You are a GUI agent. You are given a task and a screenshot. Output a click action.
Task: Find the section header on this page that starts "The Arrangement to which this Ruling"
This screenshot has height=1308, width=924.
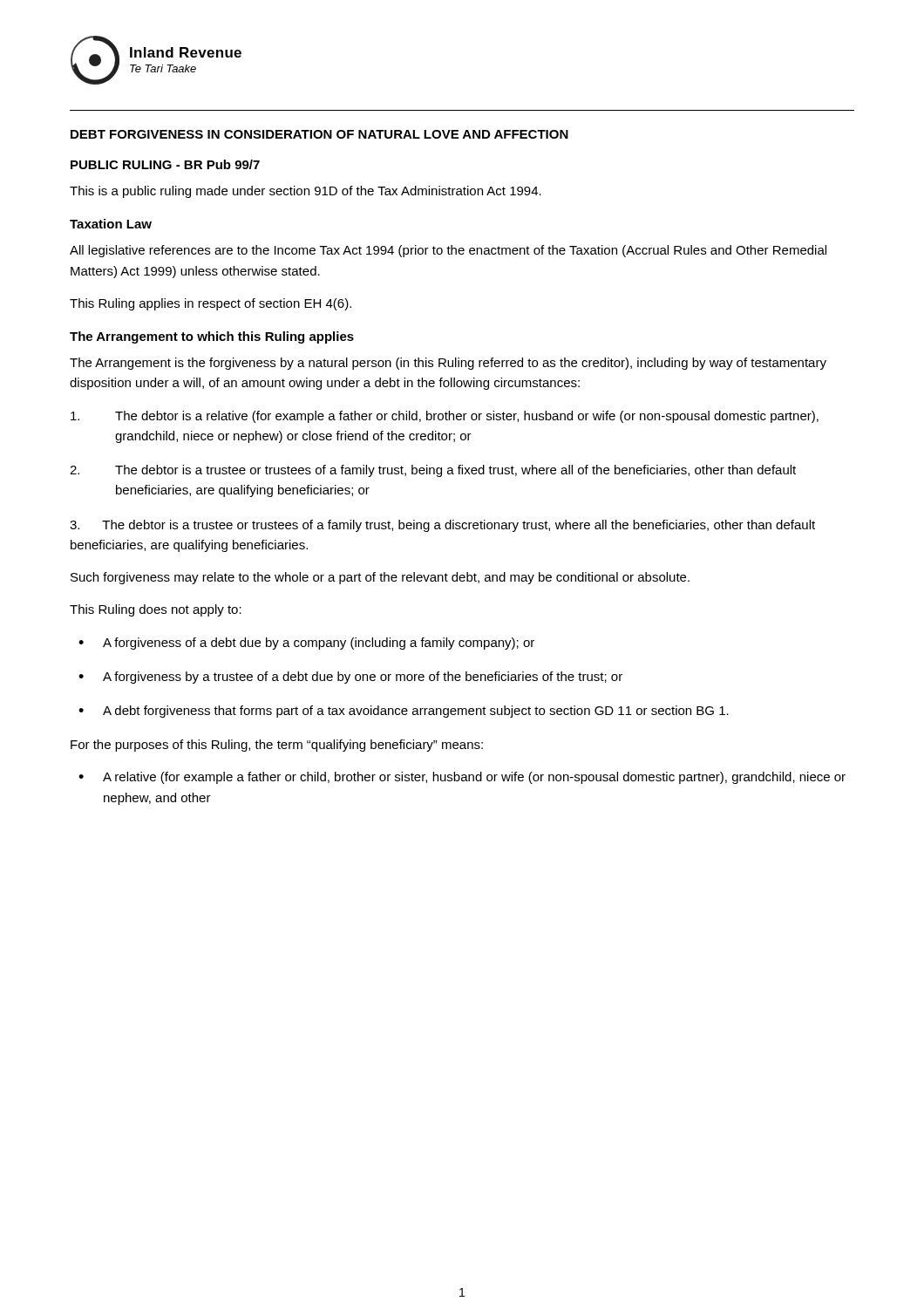(x=212, y=336)
